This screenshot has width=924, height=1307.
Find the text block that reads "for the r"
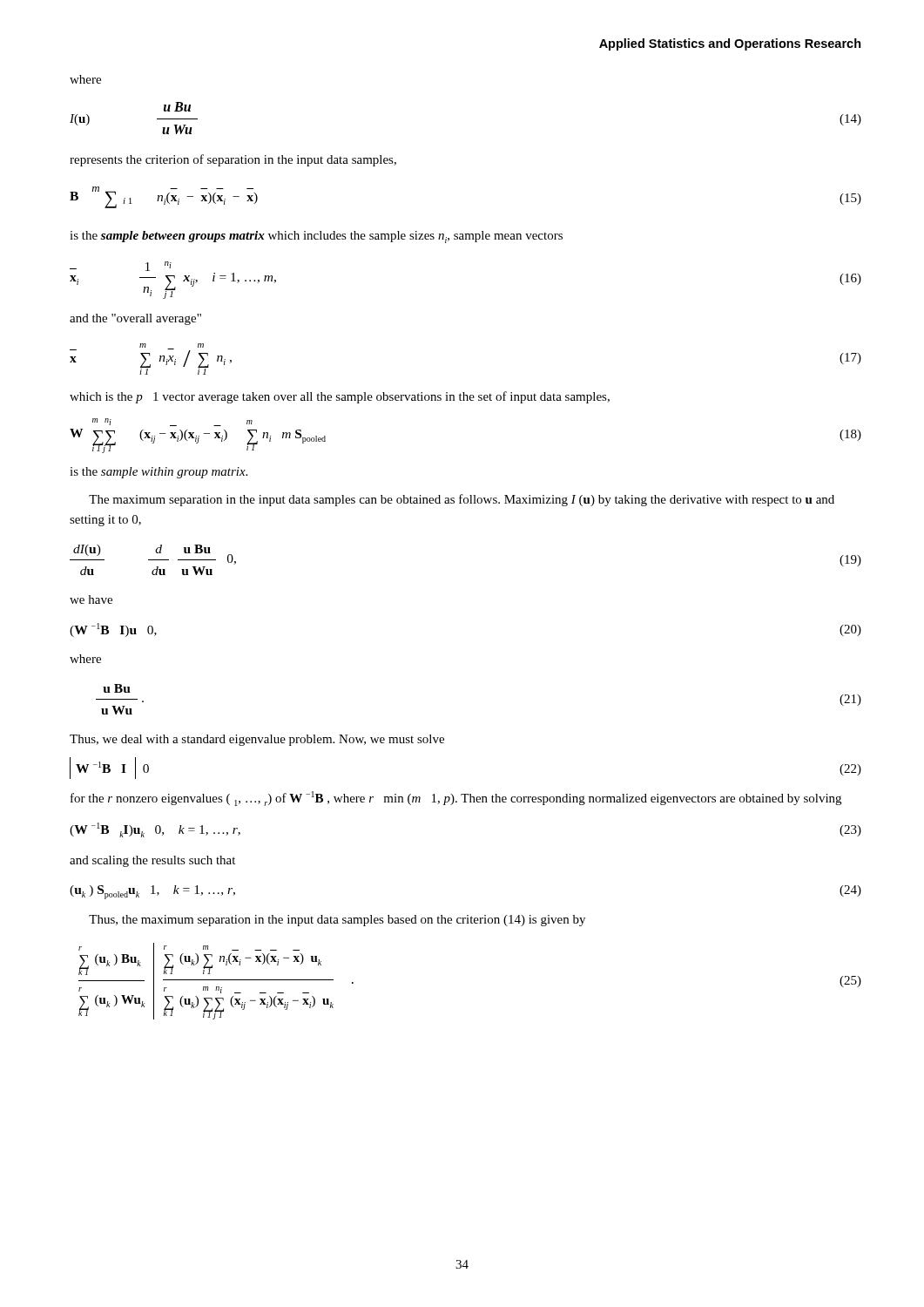click(456, 799)
